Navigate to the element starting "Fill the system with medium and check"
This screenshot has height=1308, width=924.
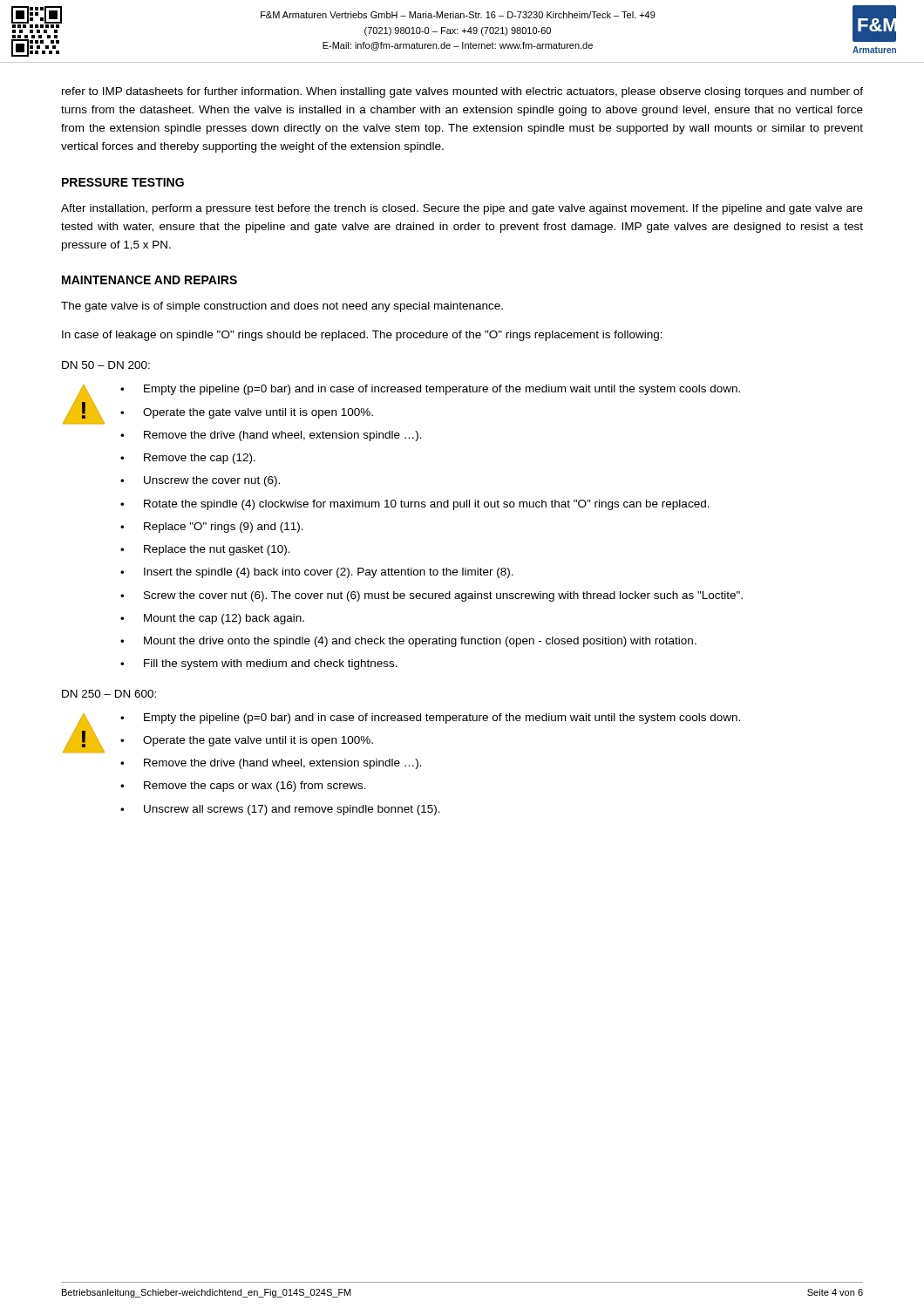coord(259,664)
